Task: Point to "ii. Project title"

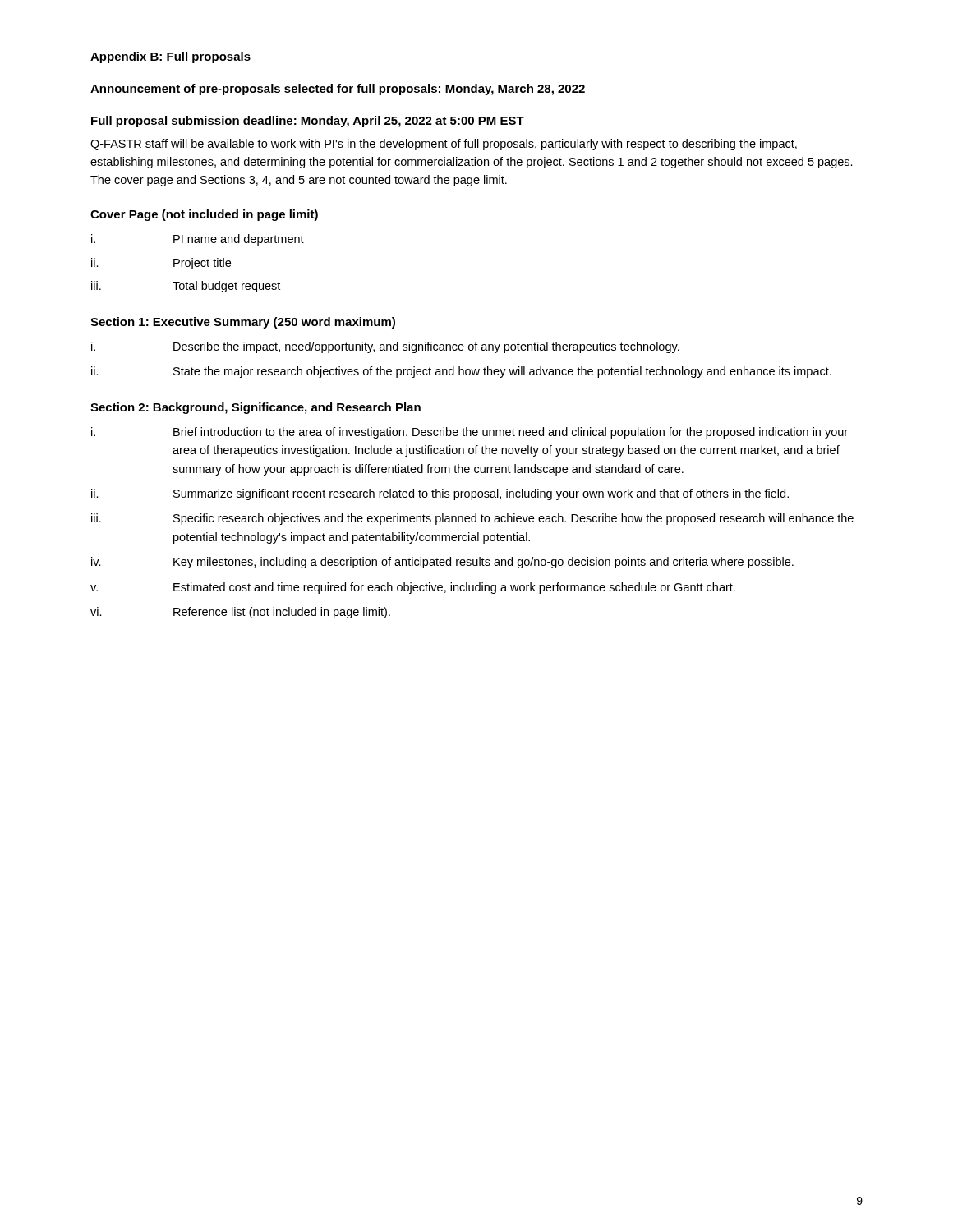Action: tap(94, 263)
